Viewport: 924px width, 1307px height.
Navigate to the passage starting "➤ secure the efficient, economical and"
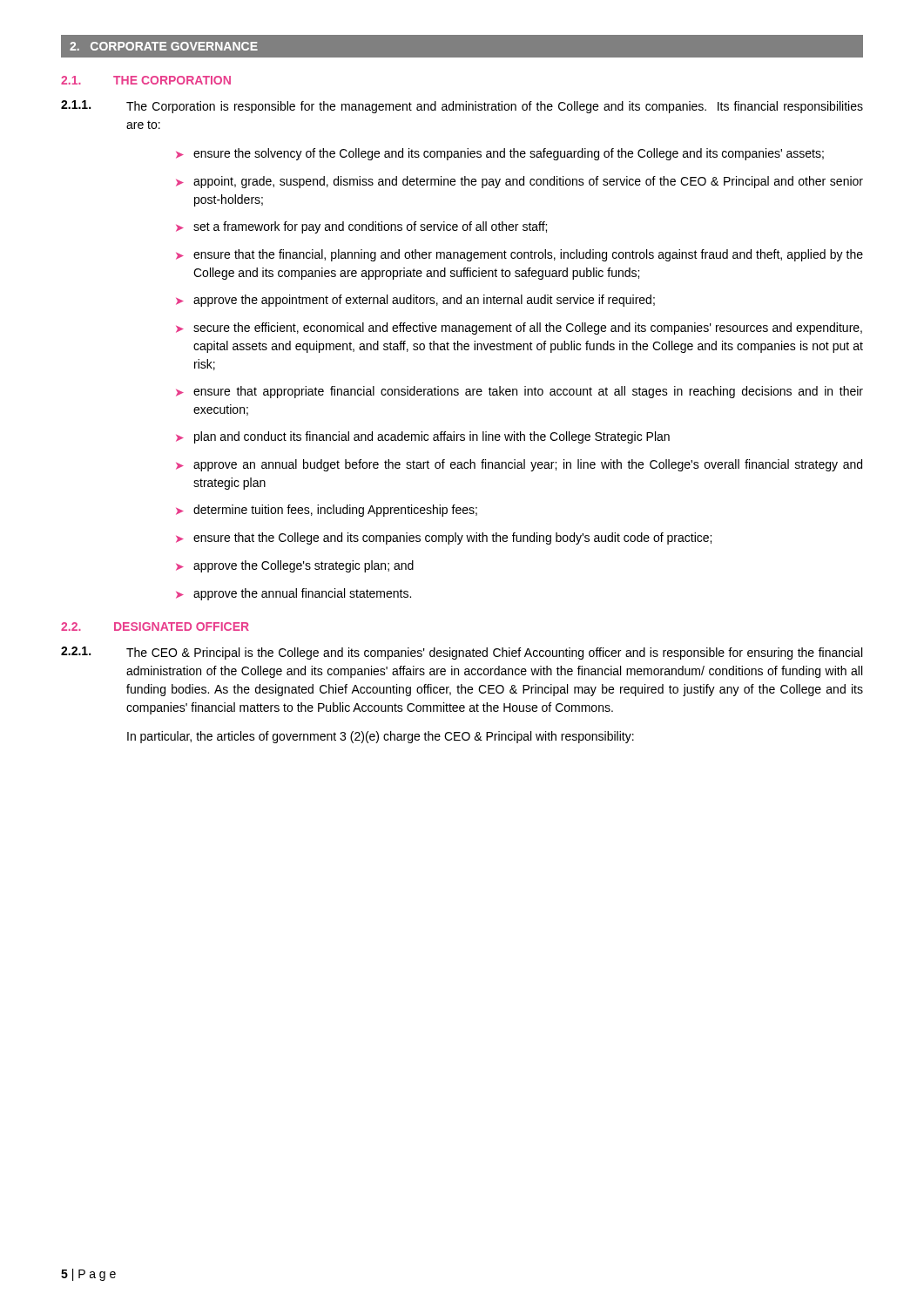[519, 346]
